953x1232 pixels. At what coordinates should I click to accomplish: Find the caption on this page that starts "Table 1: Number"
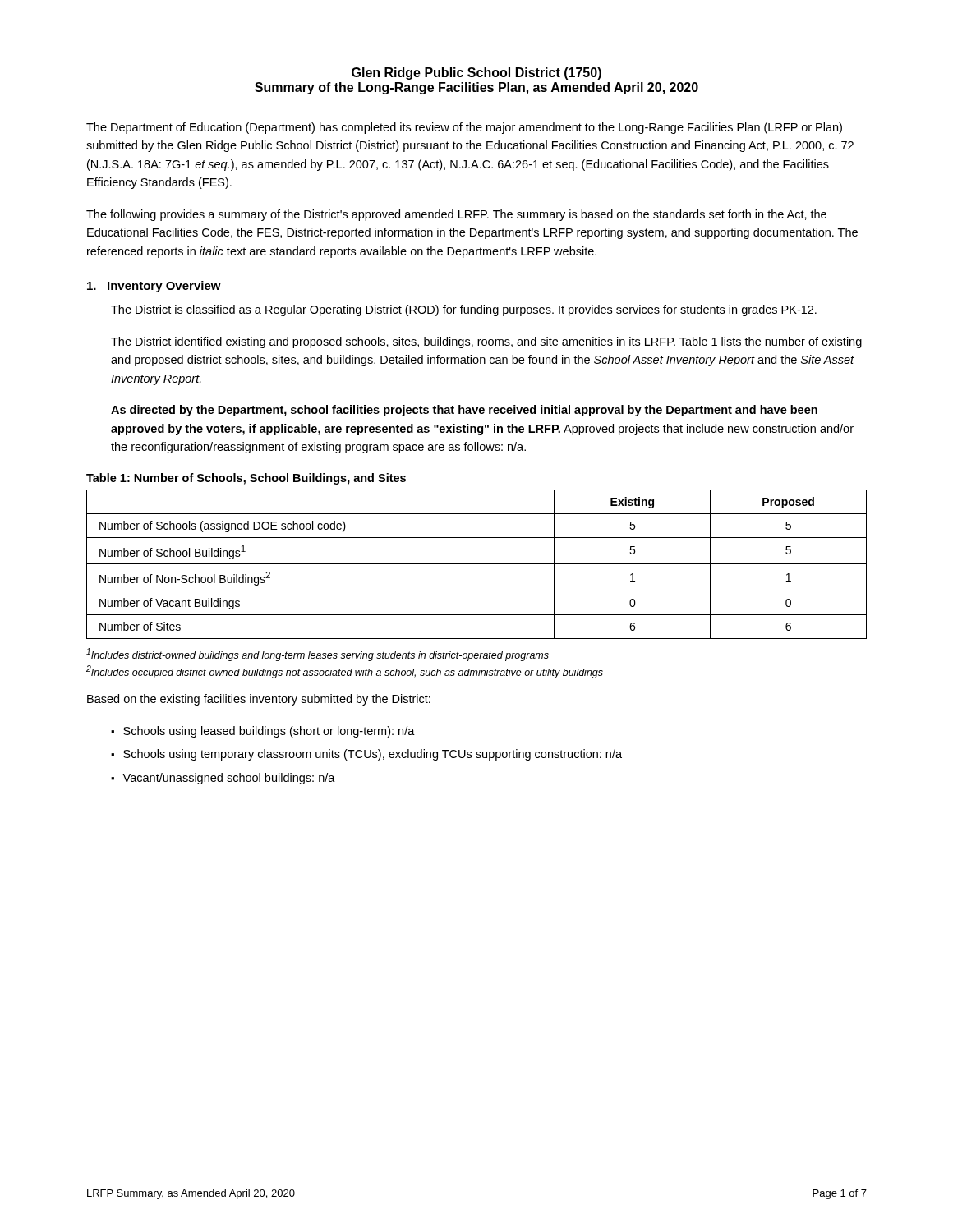coord(246,478)
